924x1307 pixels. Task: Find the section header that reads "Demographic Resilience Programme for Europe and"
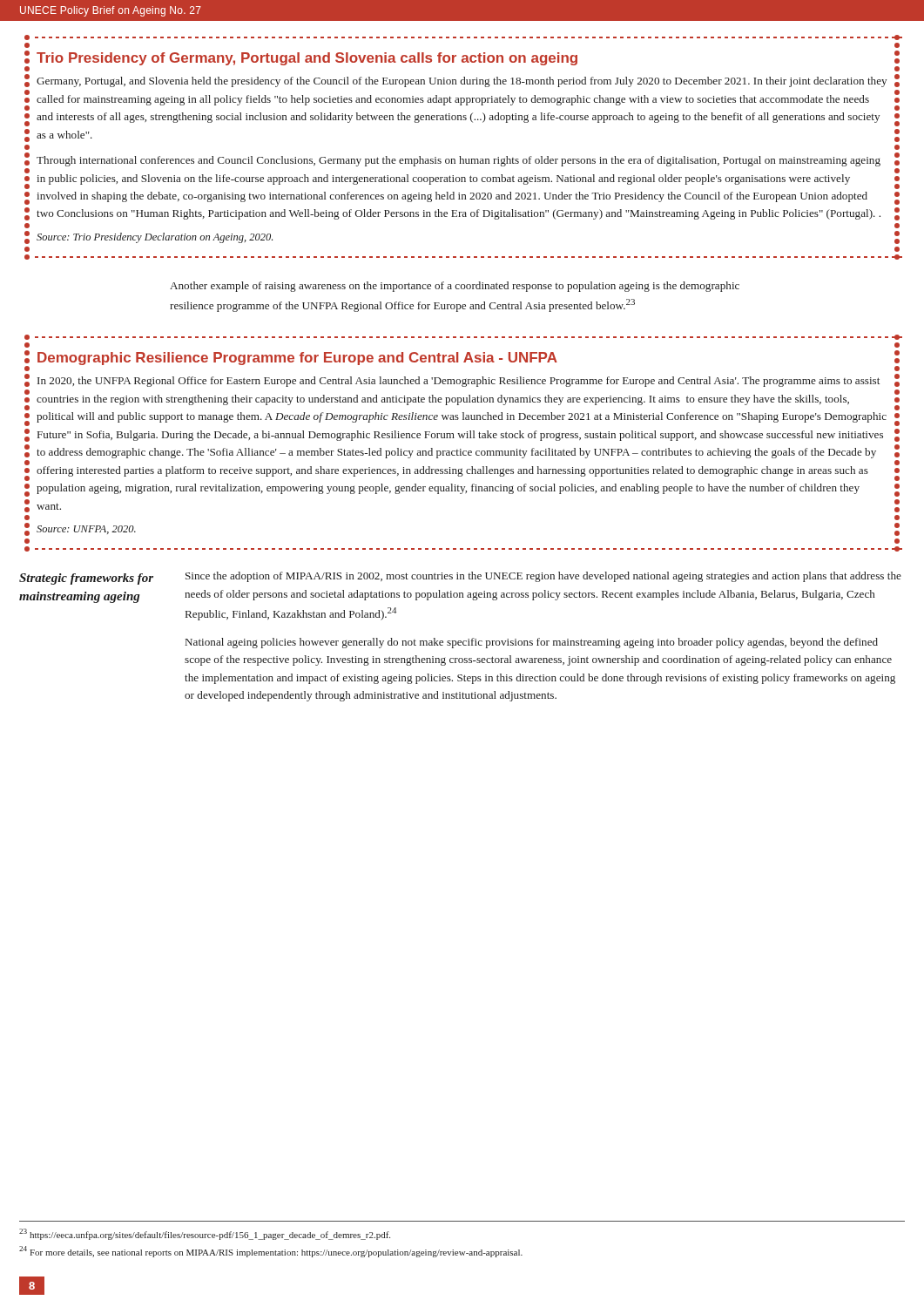pyautogui.click(x=297, y=358)
